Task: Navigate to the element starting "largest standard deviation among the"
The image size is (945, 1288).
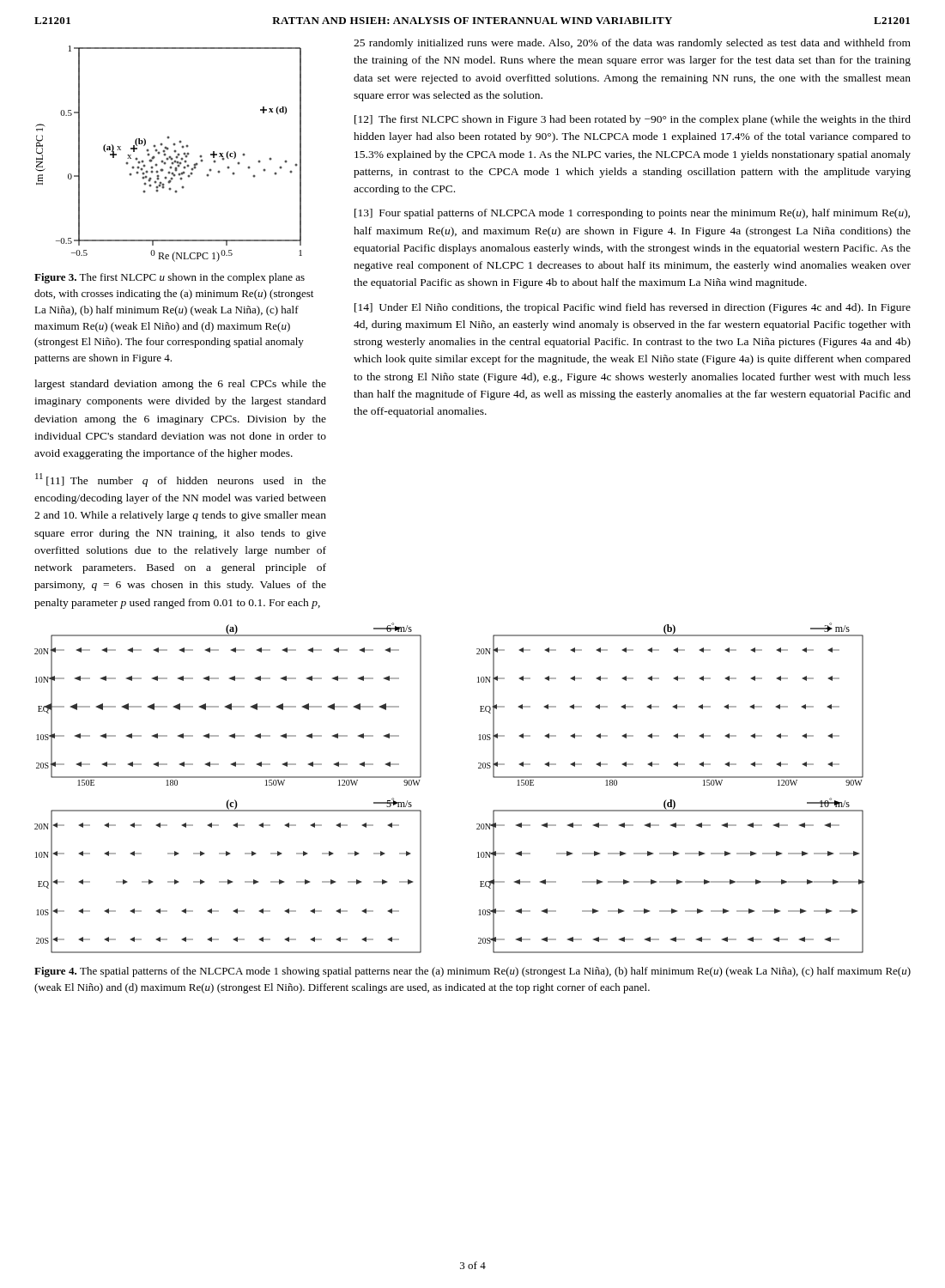Action: coord(180,418)
